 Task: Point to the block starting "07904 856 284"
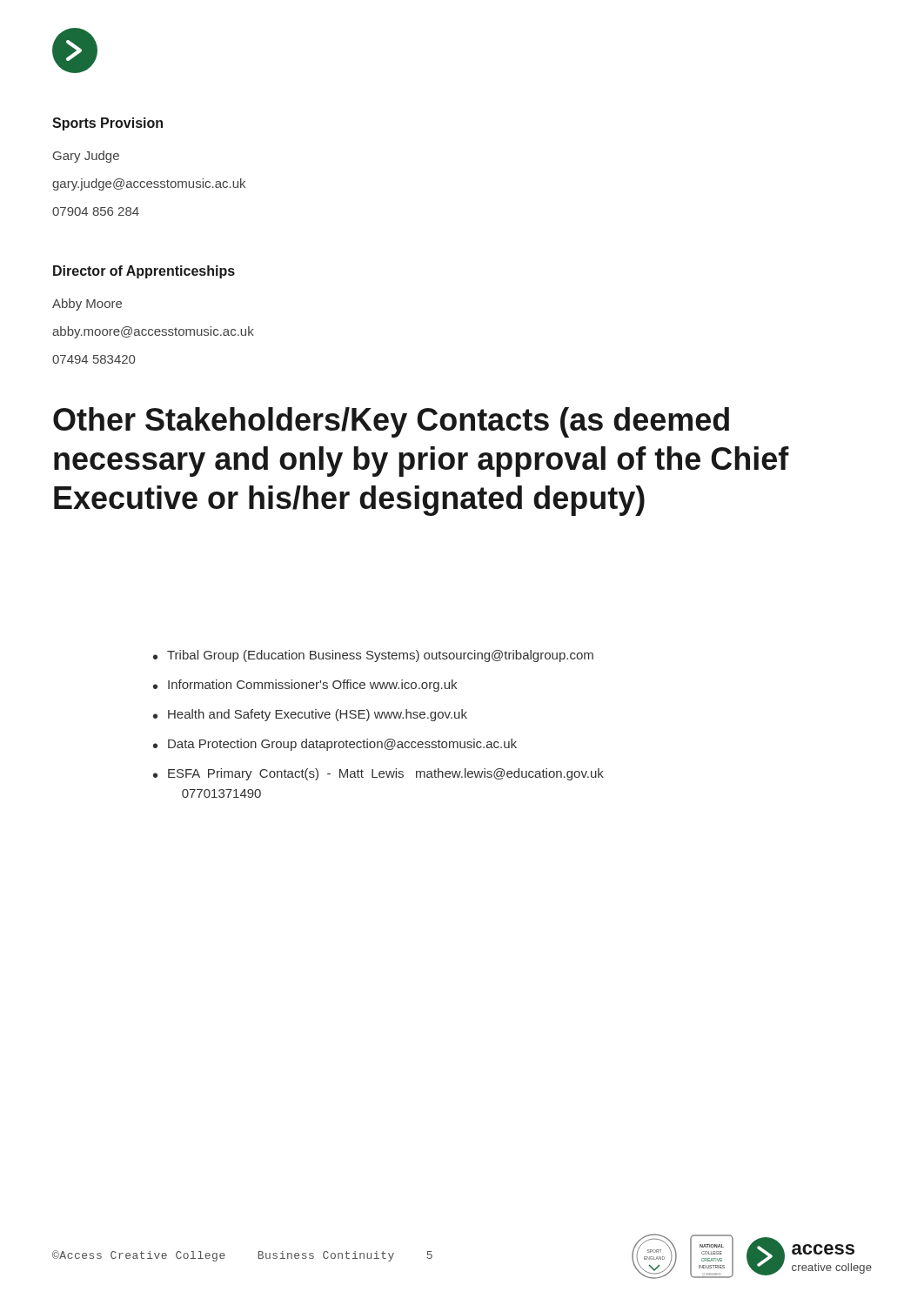(96, 211)
